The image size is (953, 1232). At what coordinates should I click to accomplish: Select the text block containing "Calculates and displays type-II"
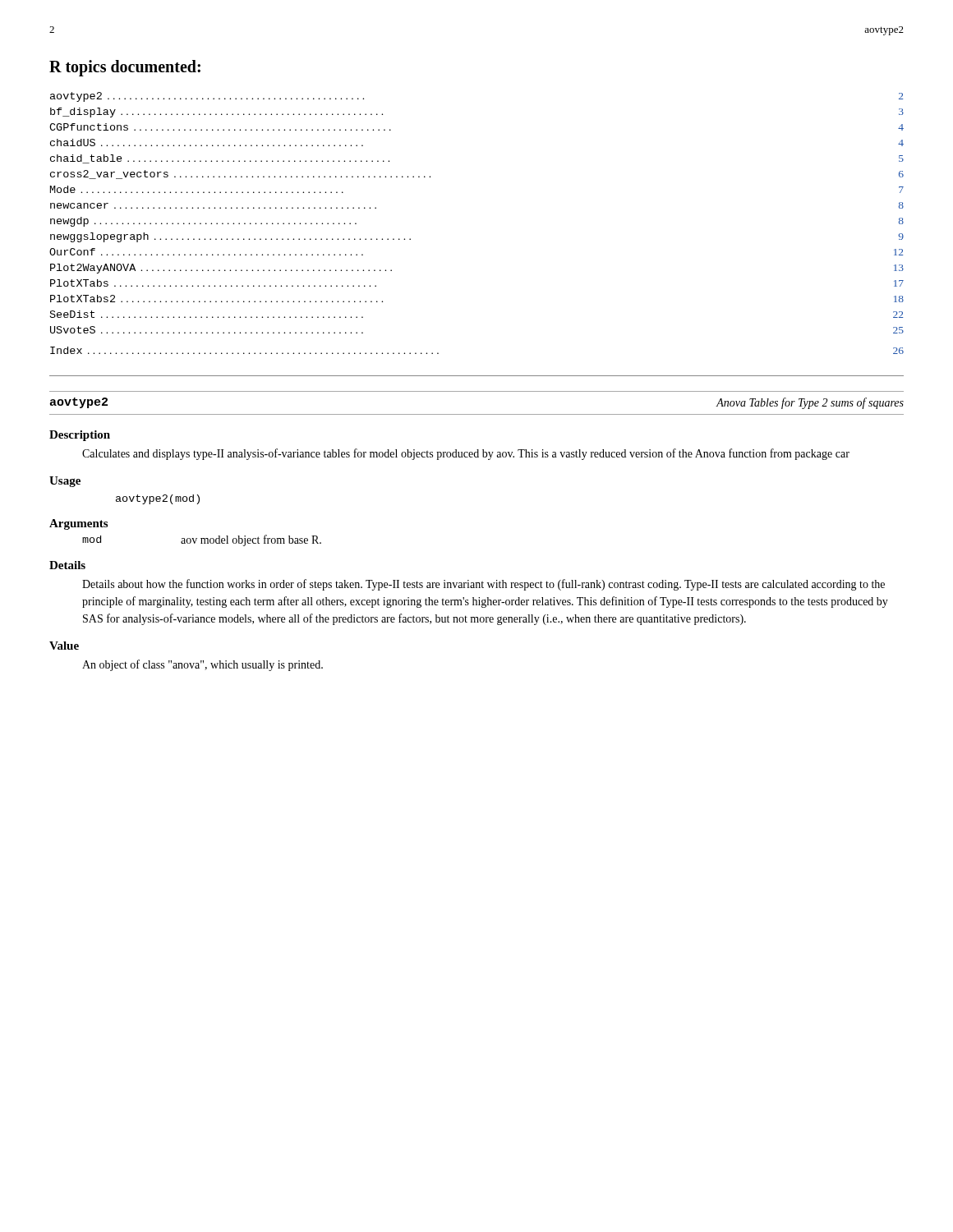click(x=493, y=454)
